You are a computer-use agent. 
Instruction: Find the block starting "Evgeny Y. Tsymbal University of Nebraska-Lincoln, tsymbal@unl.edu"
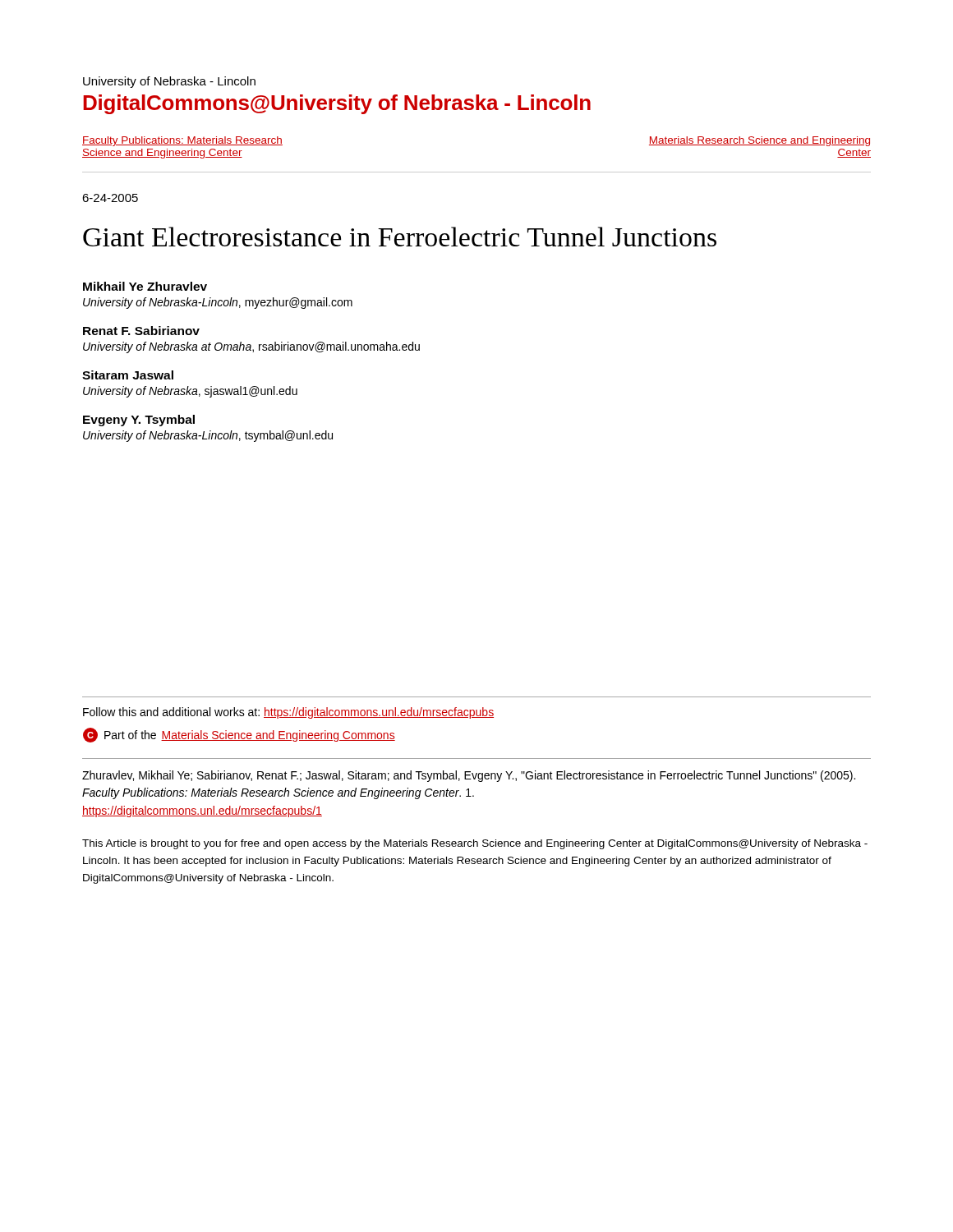pyautogui.click(x=139, y=421)
